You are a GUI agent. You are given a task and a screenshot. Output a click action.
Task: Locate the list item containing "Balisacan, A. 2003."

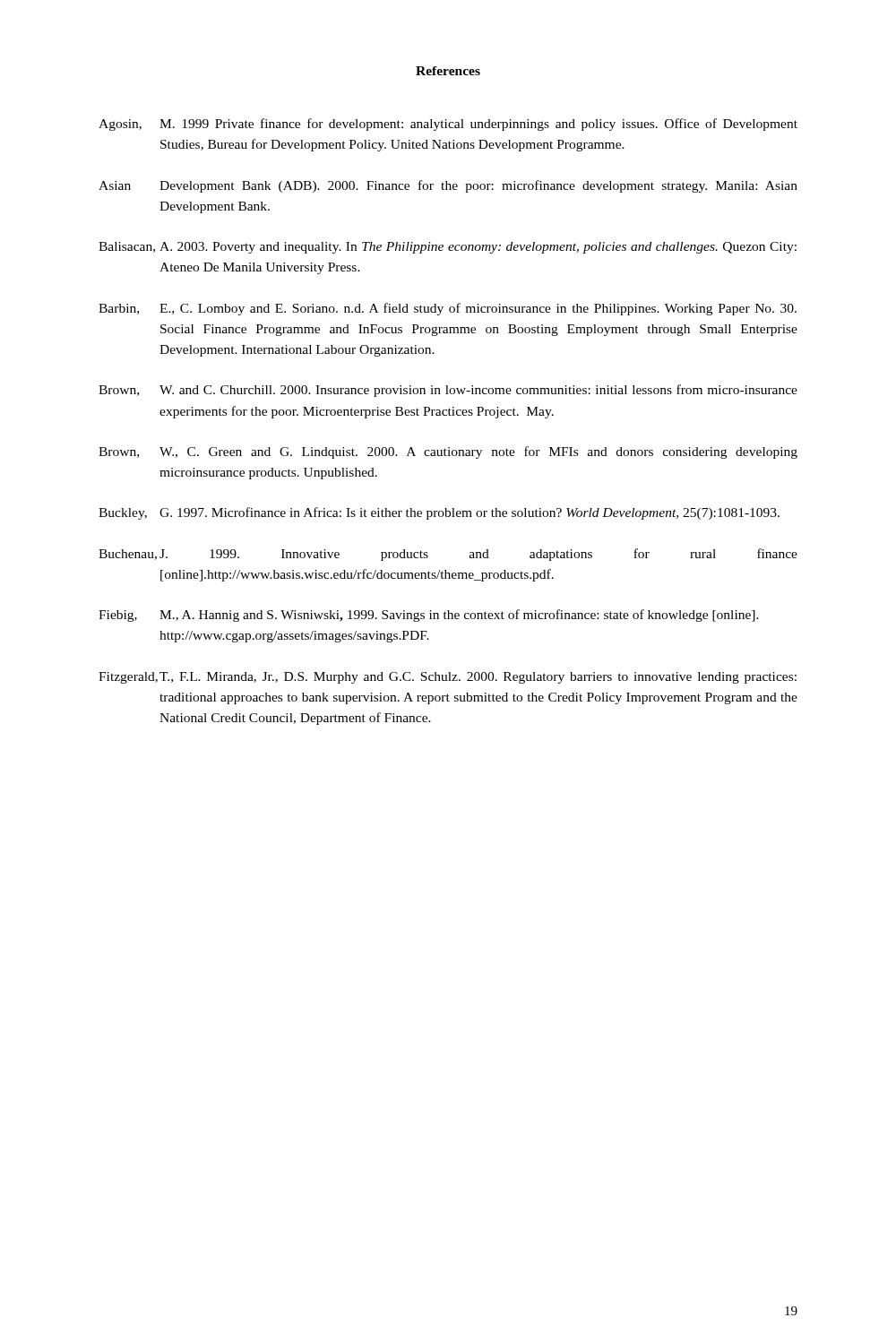click(x=448, y=256)
